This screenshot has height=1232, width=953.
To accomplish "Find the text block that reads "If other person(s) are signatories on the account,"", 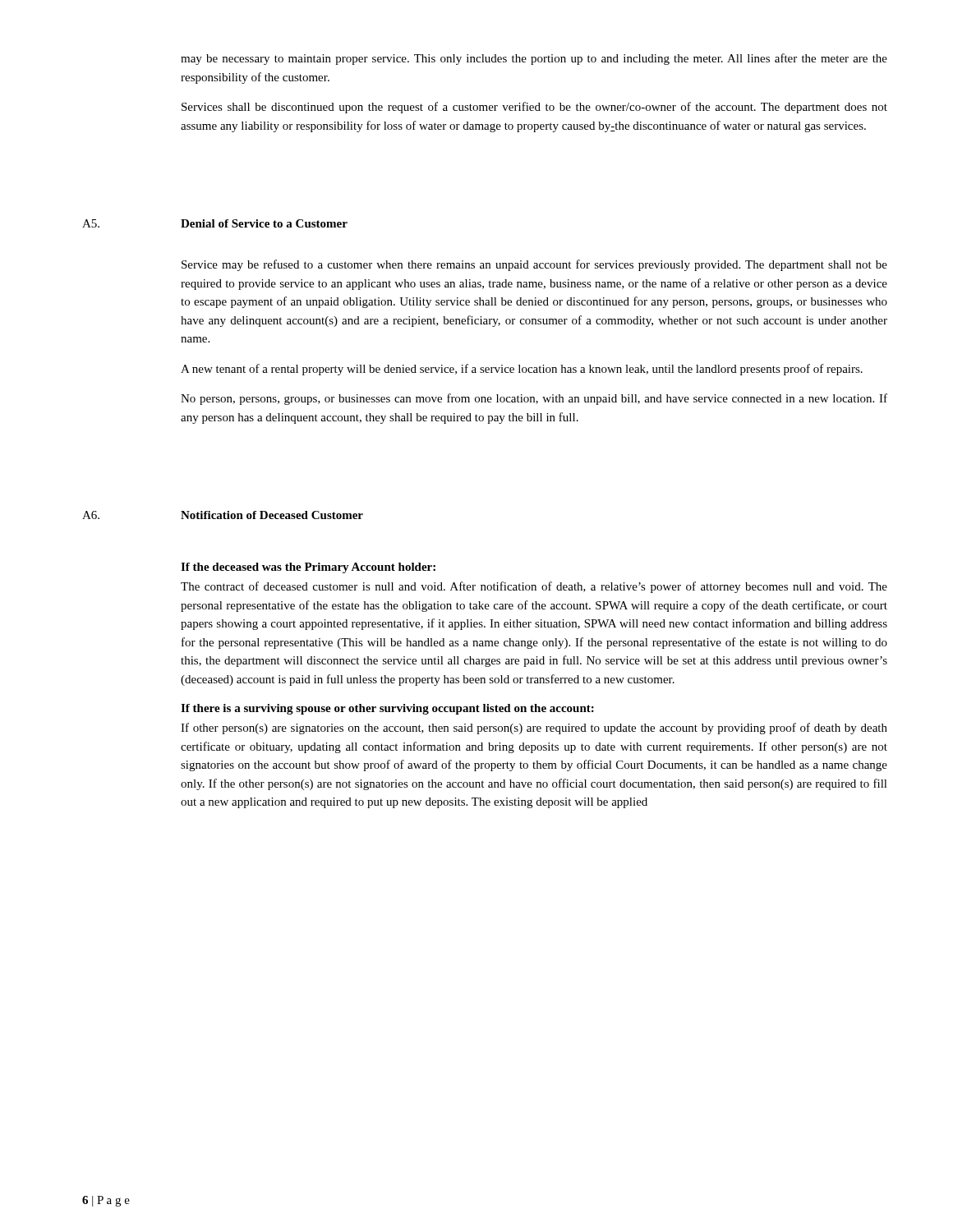I will tap(534, 765).
